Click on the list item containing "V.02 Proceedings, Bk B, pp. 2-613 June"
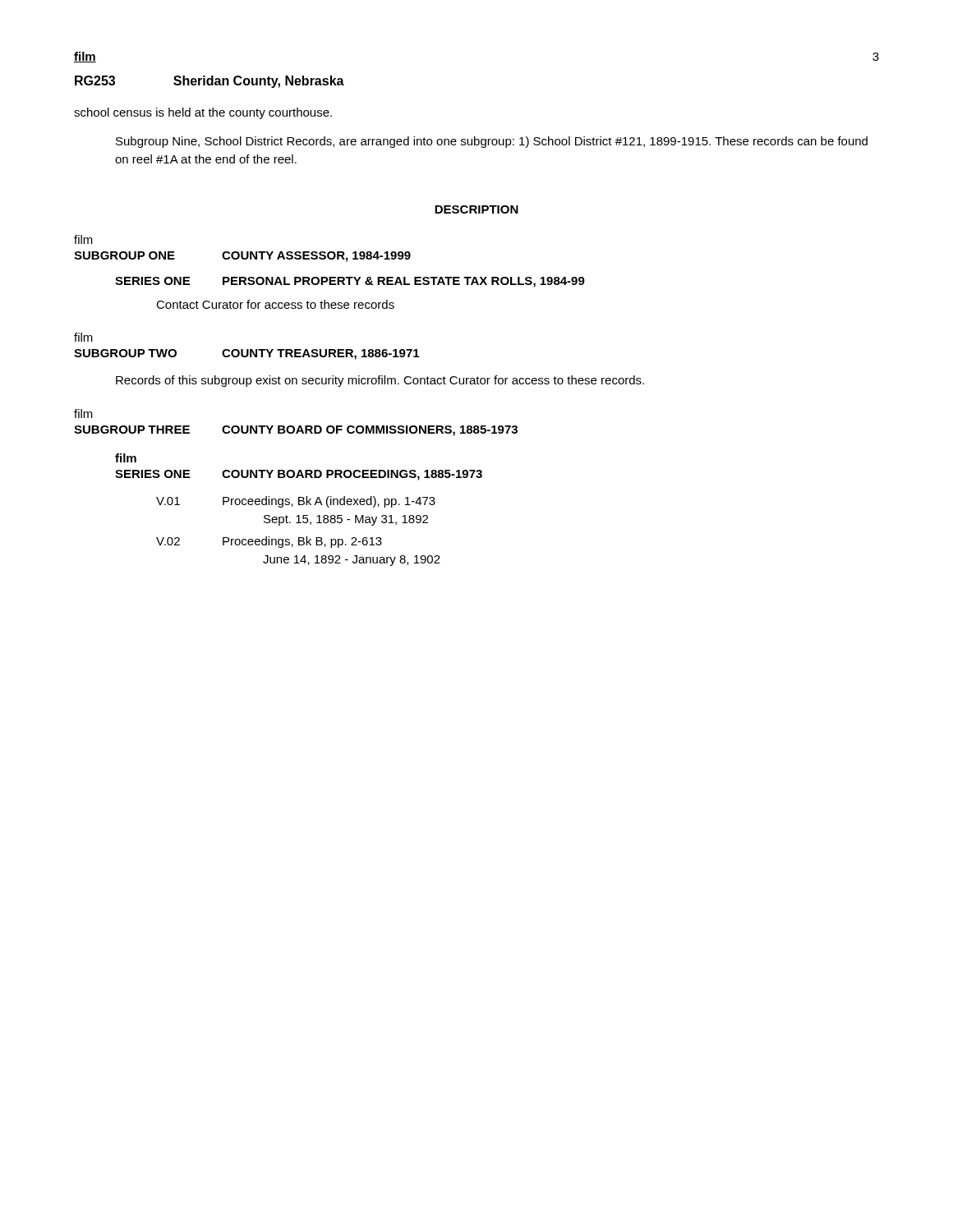Viewport: 953px width, 1232px height. (269, 542)
